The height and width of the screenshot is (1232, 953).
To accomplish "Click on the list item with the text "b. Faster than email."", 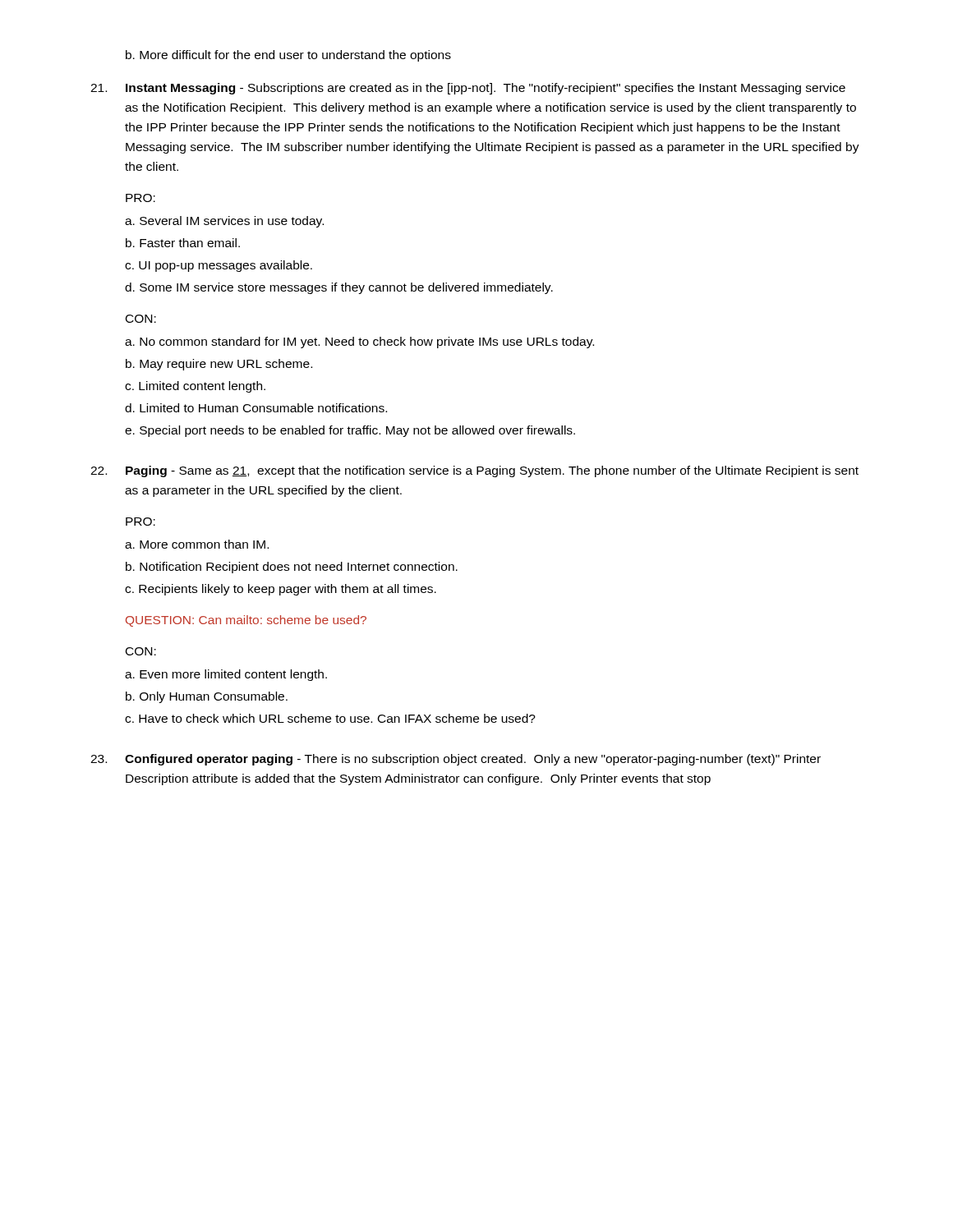I will 183,243.
